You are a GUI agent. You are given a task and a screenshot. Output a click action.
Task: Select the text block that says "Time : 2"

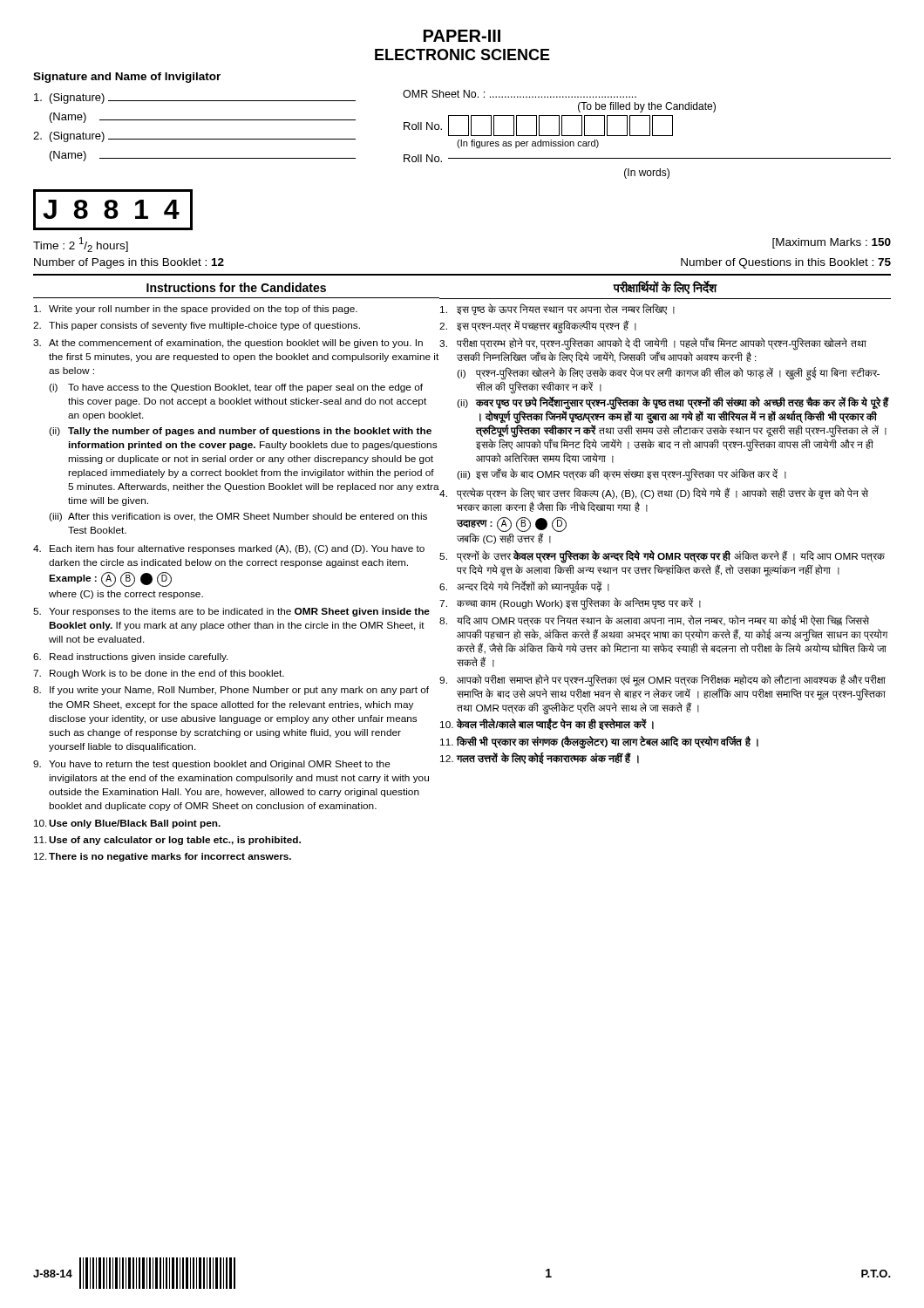coord(86,245)
